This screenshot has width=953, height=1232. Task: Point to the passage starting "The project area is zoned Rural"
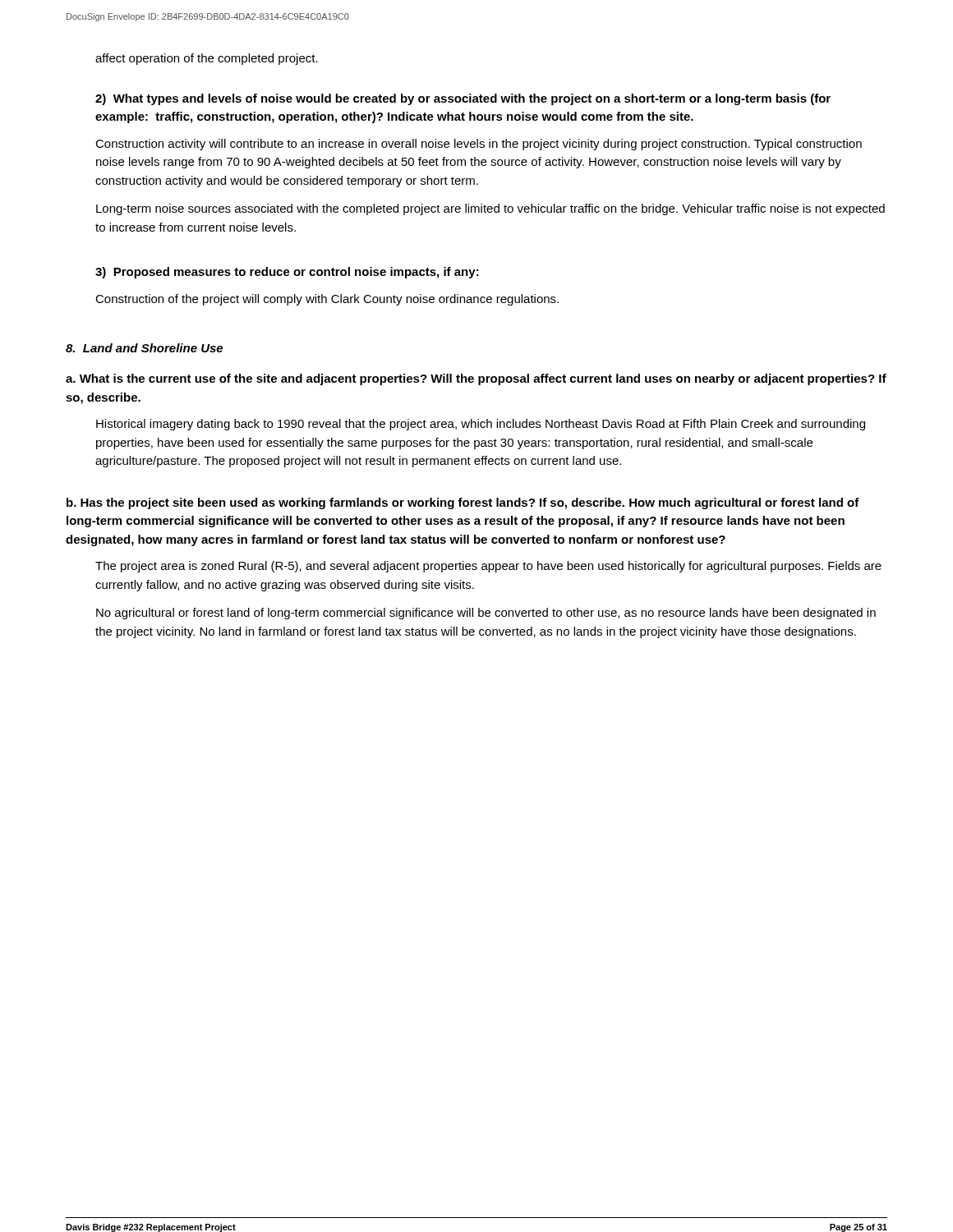pos(491,599)
